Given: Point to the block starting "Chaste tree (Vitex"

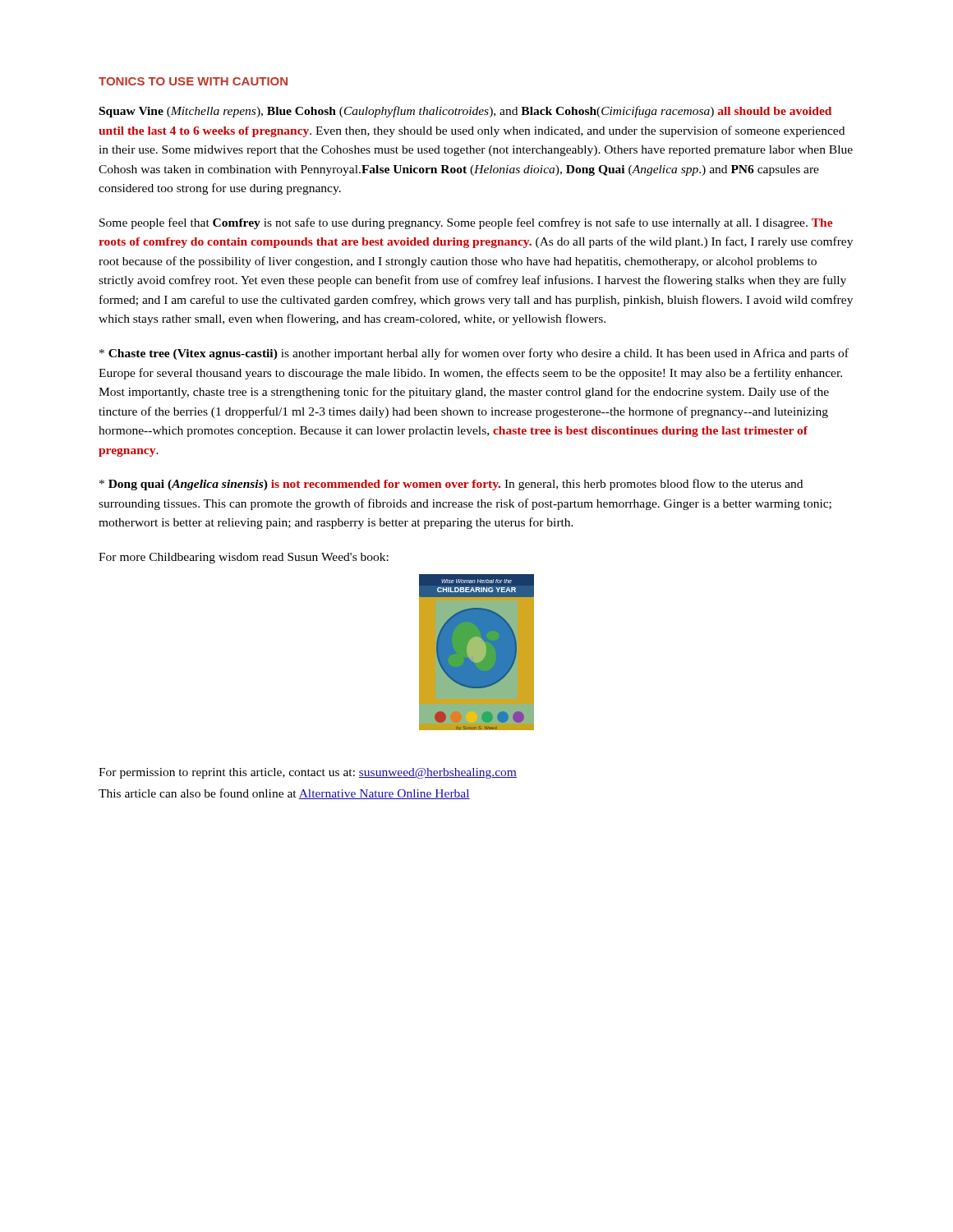Looking at the screenshot, I should [474, 401].
